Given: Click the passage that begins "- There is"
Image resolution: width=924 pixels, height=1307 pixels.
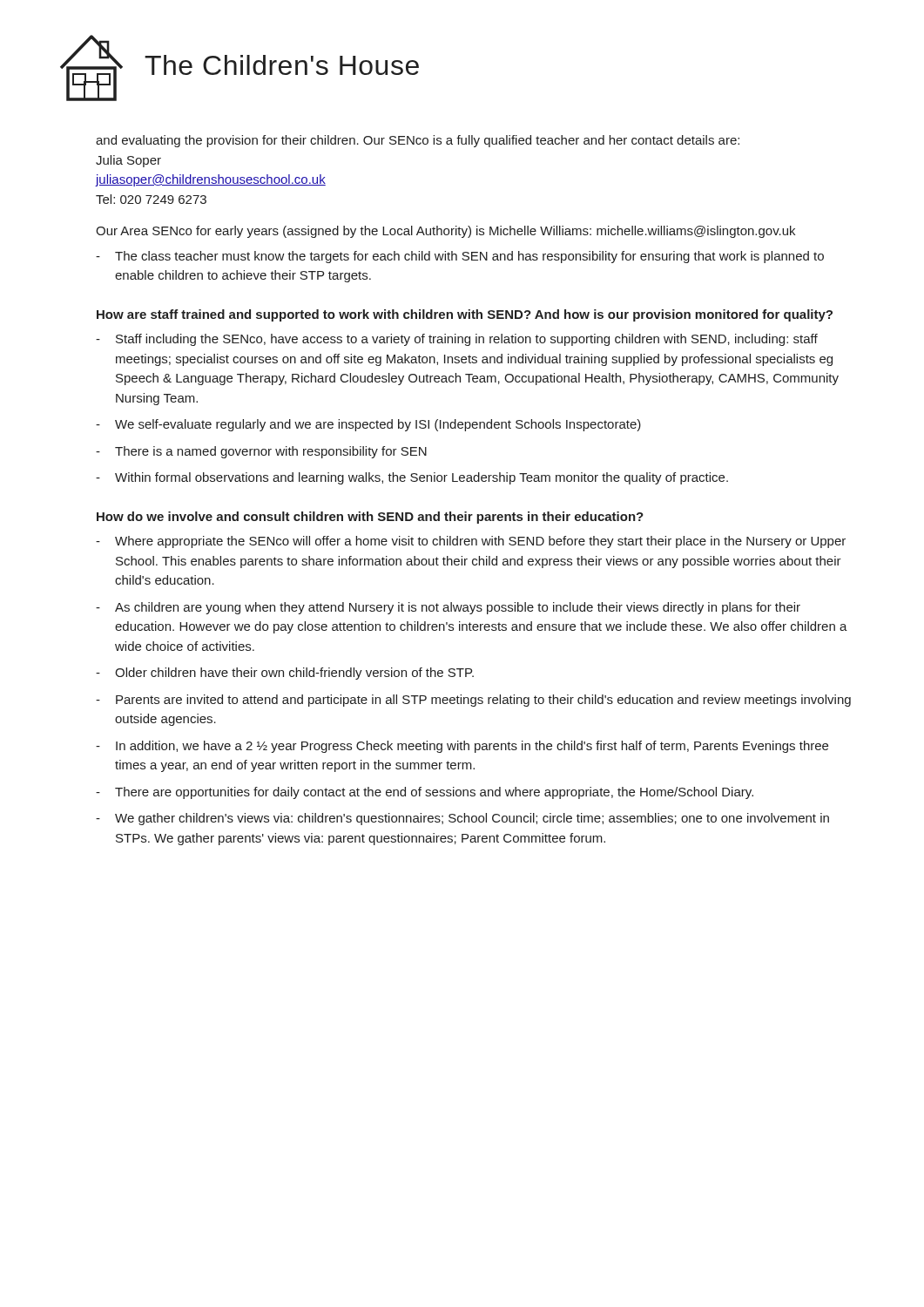Looking at the screenshot, I should coord(261,452).
